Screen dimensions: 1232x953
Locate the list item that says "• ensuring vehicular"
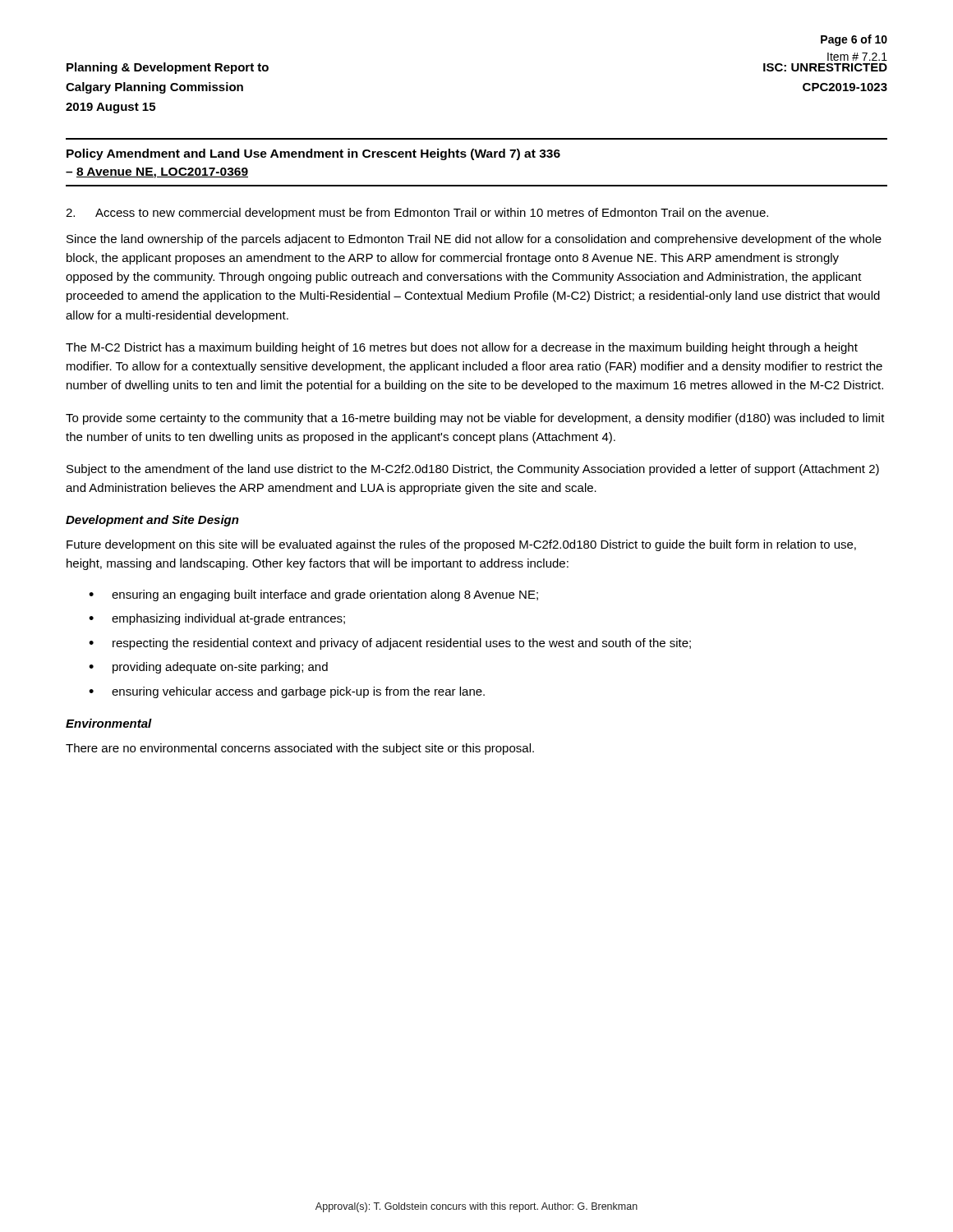click(276, 692)
